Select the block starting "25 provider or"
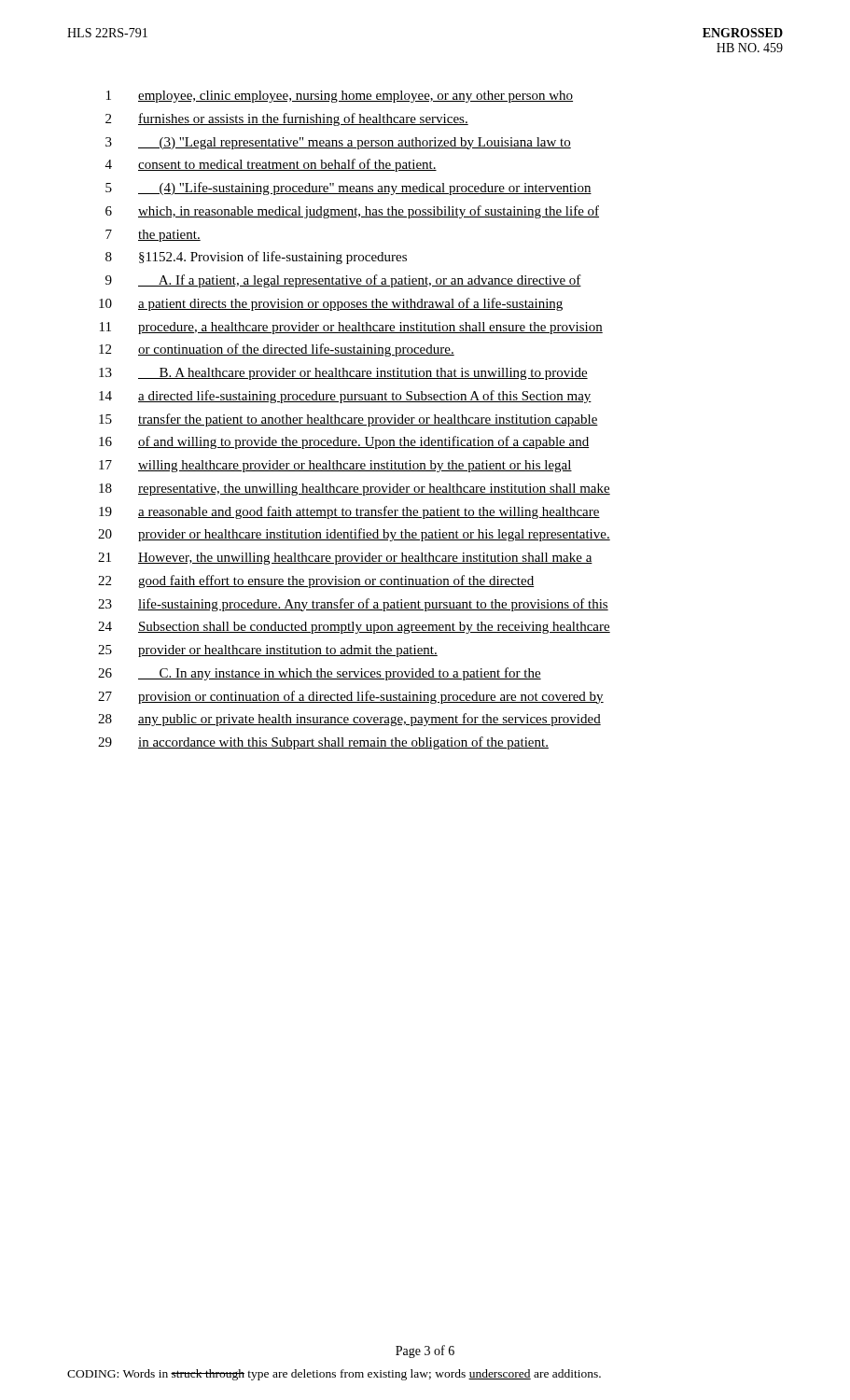Screen dimensions: 1400x850 (425, 650)
